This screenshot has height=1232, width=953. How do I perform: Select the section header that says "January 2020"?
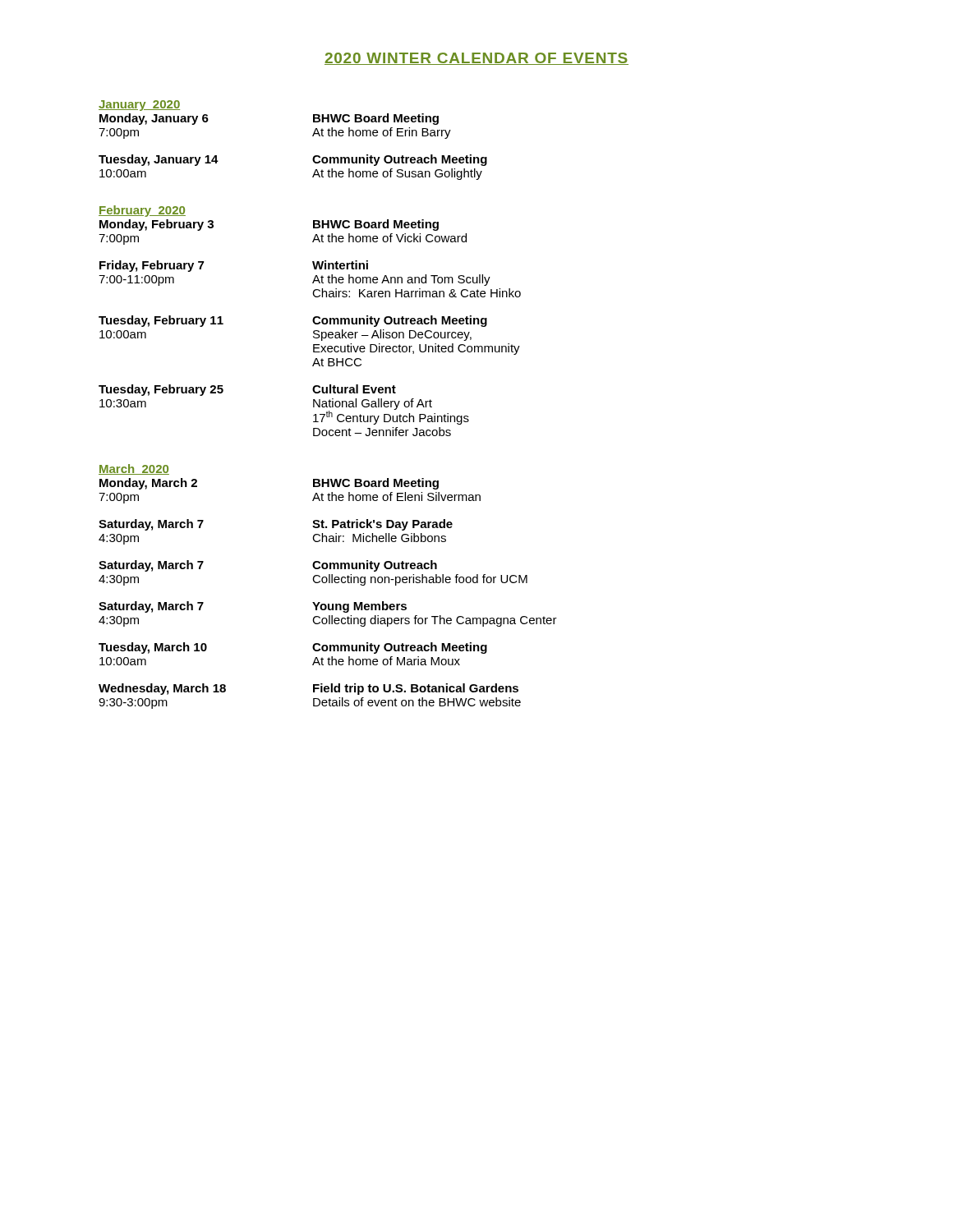(139, 104)
